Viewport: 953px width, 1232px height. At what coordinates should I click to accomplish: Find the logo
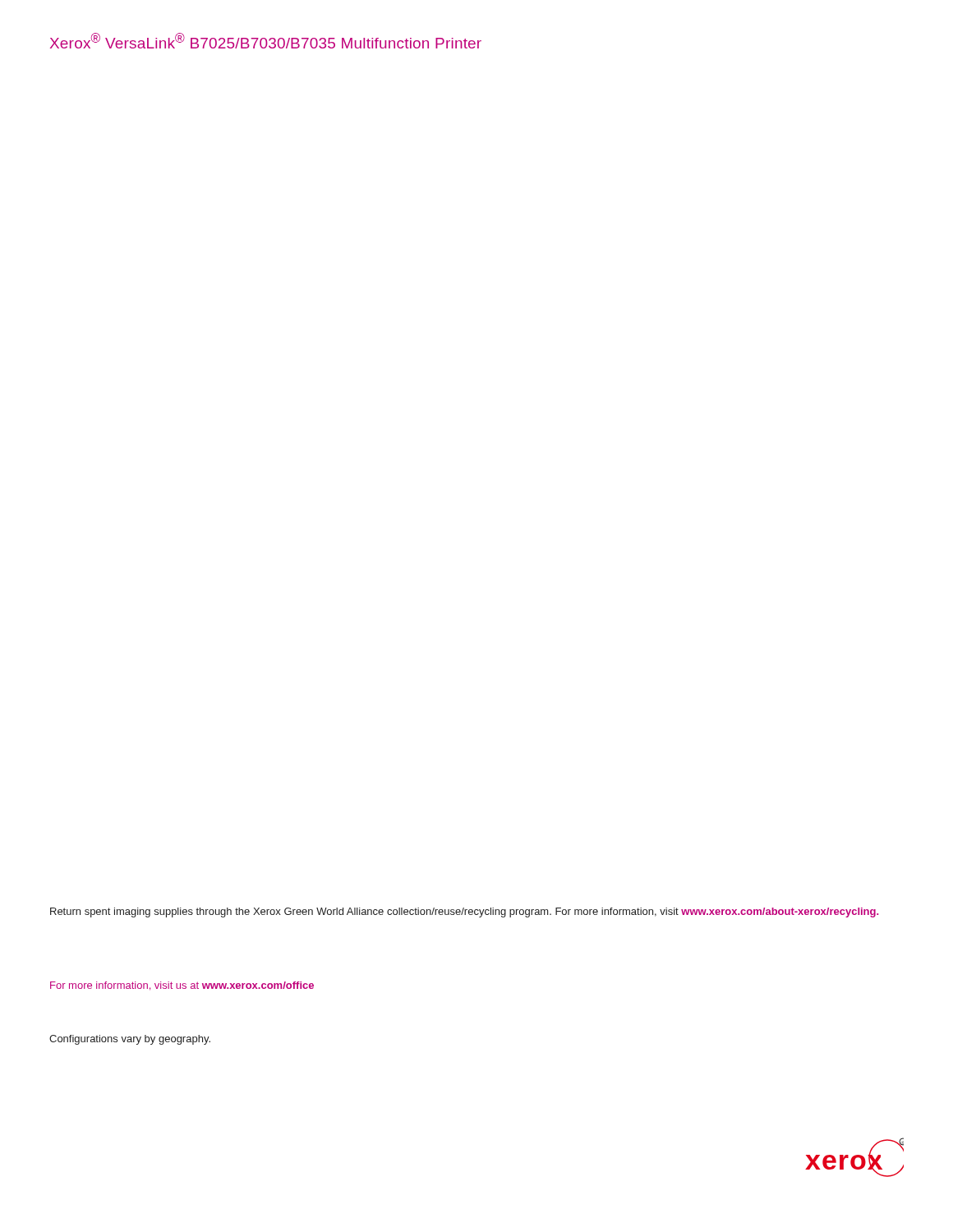854,1163
